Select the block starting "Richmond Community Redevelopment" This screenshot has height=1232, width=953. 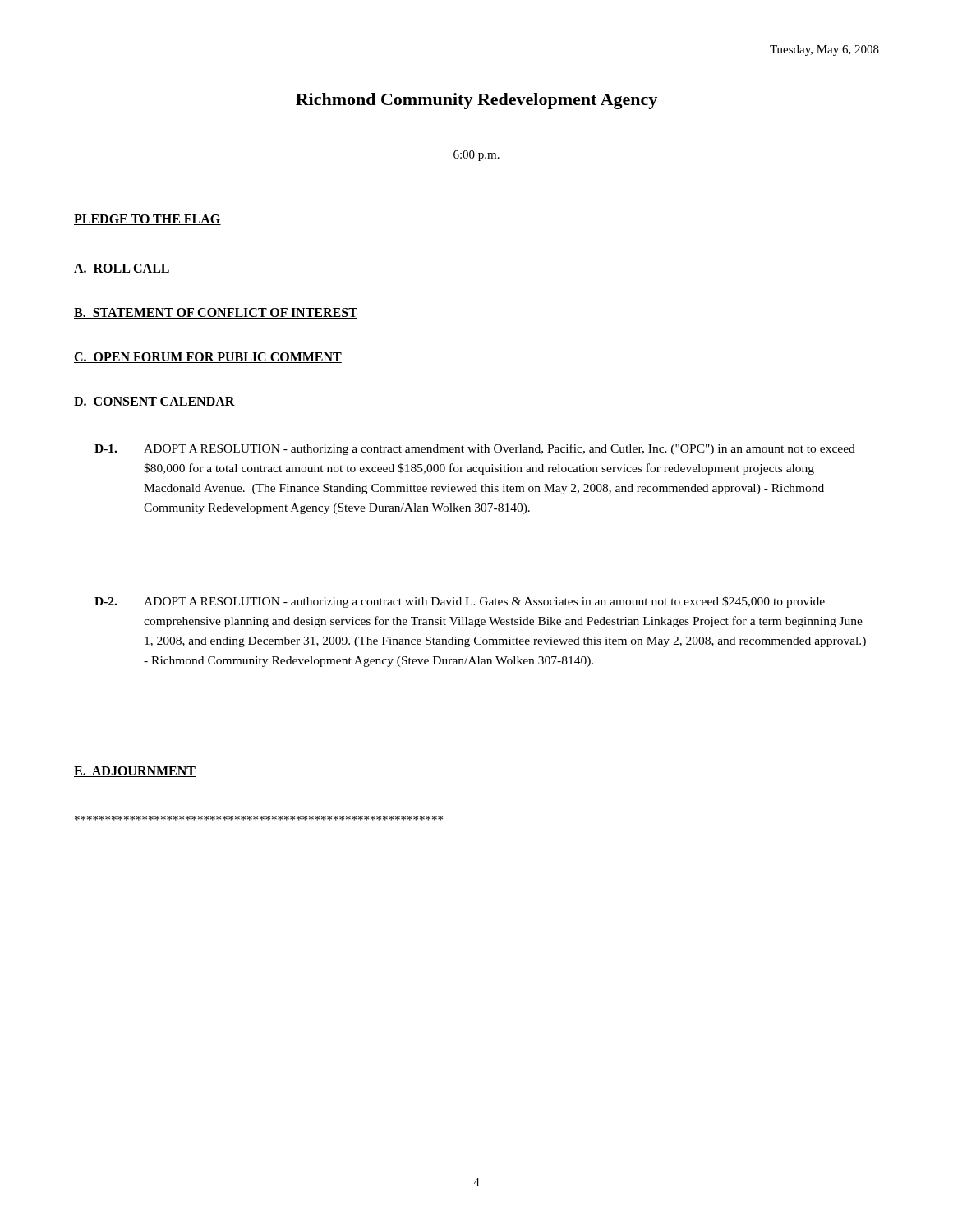point(476,99)
